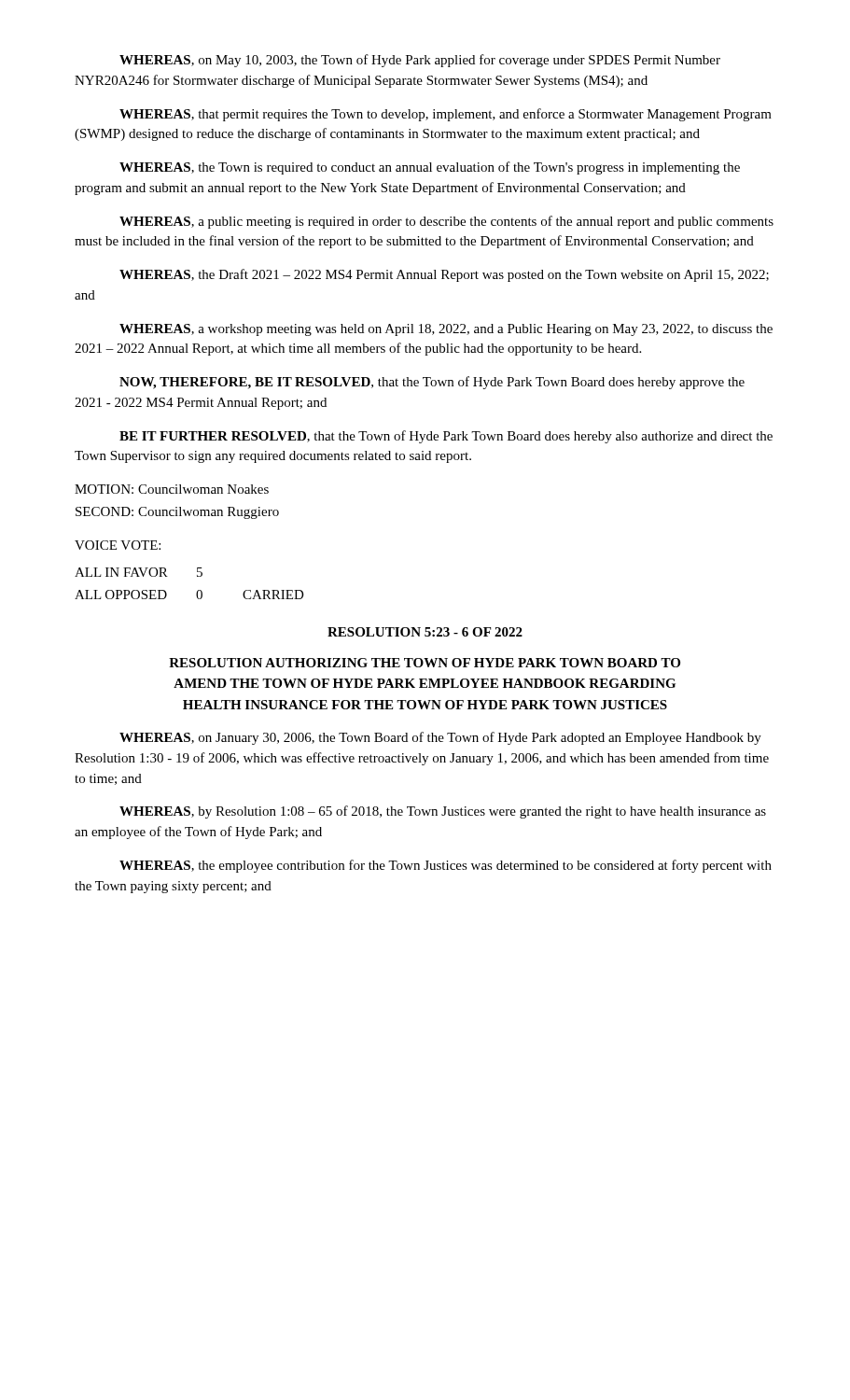Click on the block starting "WHEREAS, the Town is required to"
The width and height of the screenshot is (850, 1400).
(407, 177)
